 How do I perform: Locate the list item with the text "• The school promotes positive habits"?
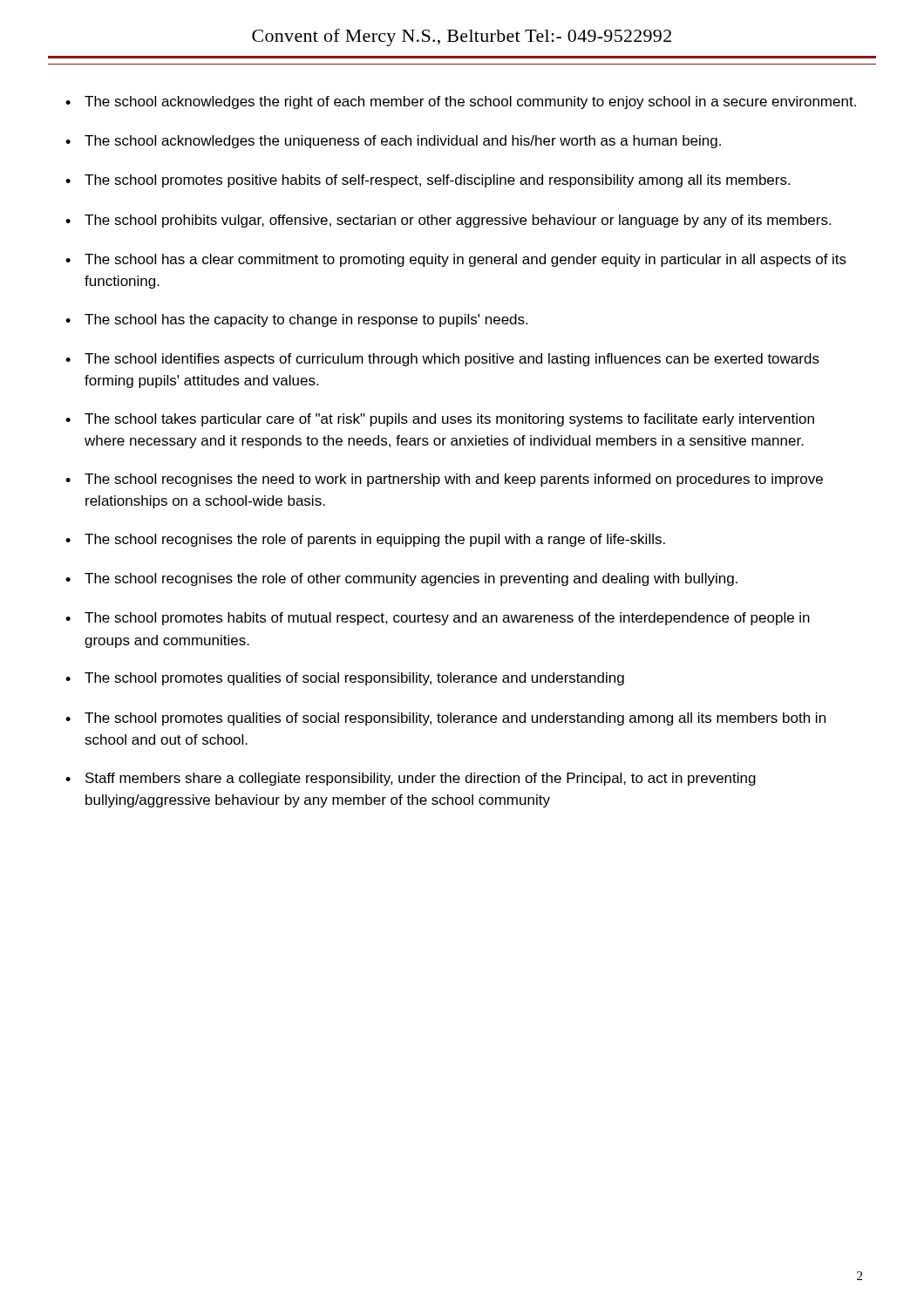(462, 181)
